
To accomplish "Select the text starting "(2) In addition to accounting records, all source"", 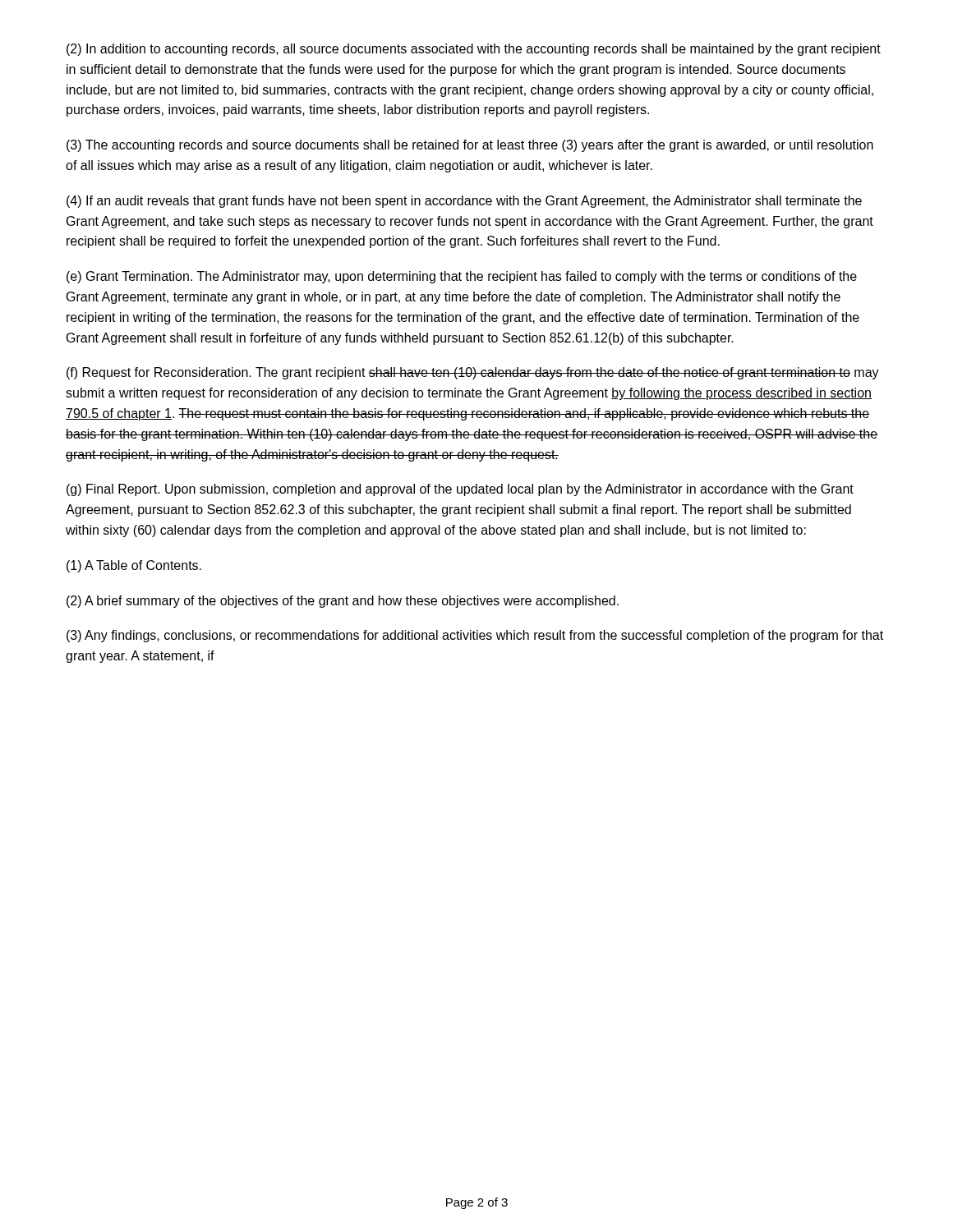I will tap(473, 79).
